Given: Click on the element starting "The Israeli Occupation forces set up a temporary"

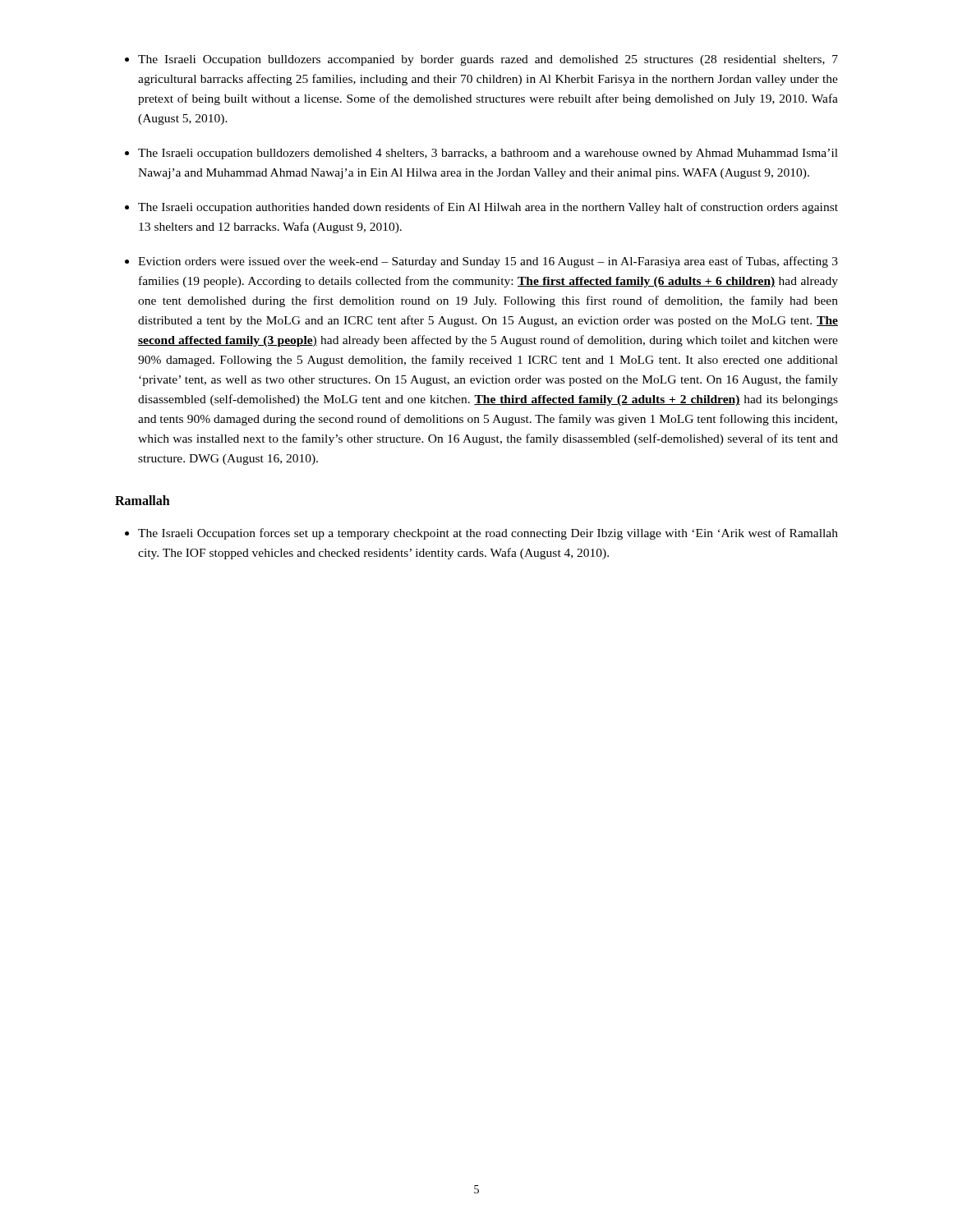Looking at the screenshot, I should tap(488, 543).
